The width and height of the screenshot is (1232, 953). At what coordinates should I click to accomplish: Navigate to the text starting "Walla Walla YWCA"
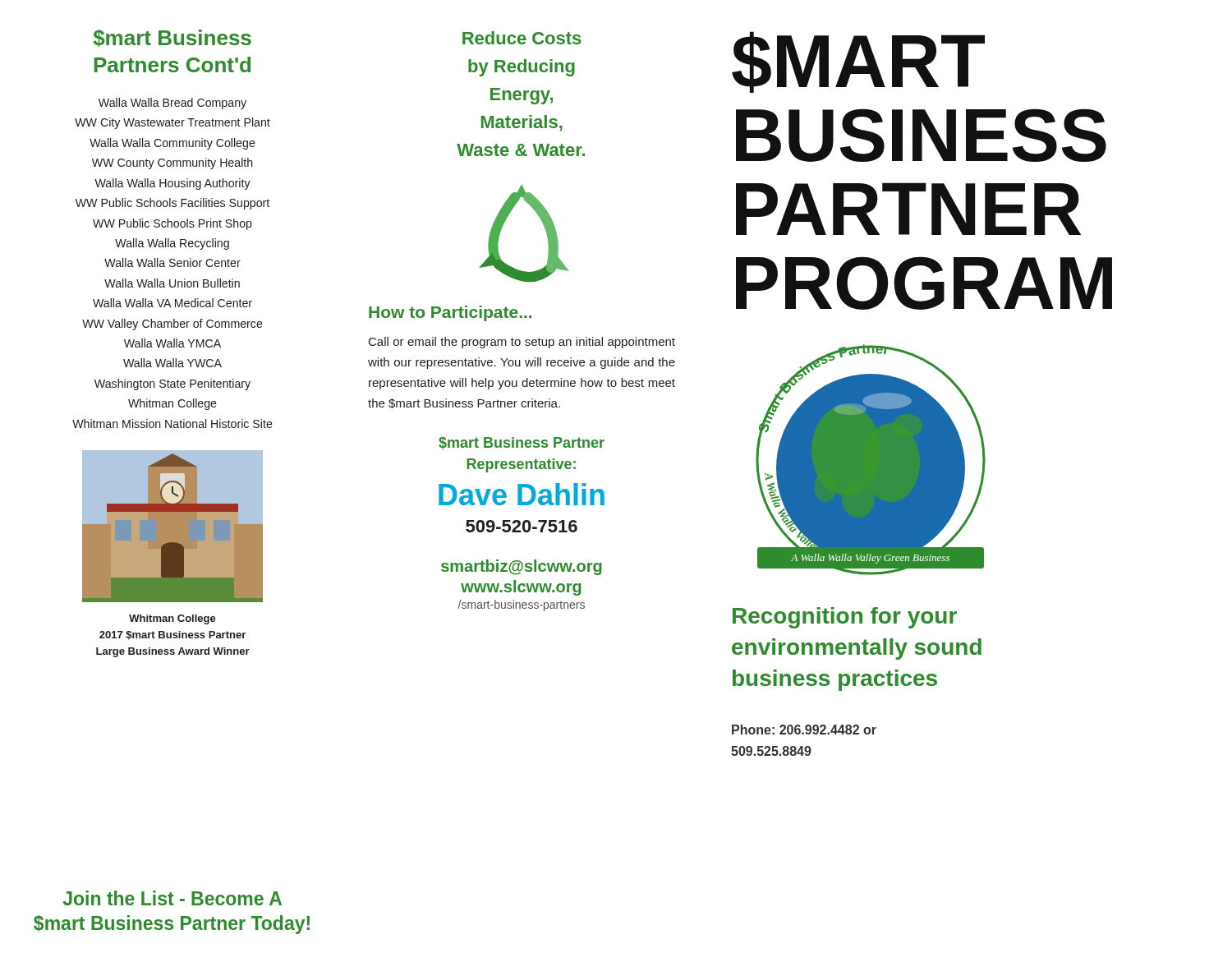click(x=172, y=364)
